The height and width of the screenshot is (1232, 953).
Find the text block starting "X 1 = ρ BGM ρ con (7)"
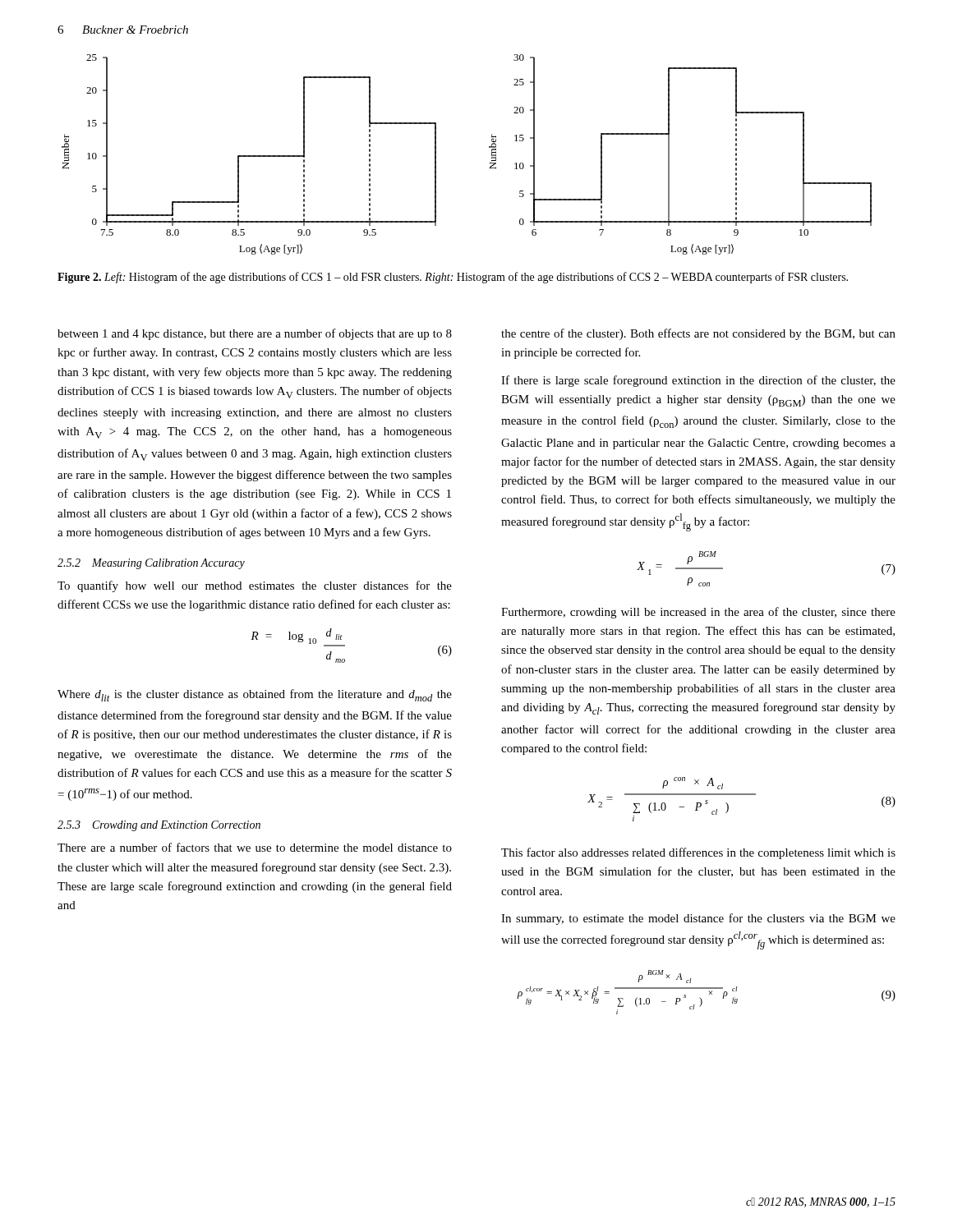coord(699,568)
